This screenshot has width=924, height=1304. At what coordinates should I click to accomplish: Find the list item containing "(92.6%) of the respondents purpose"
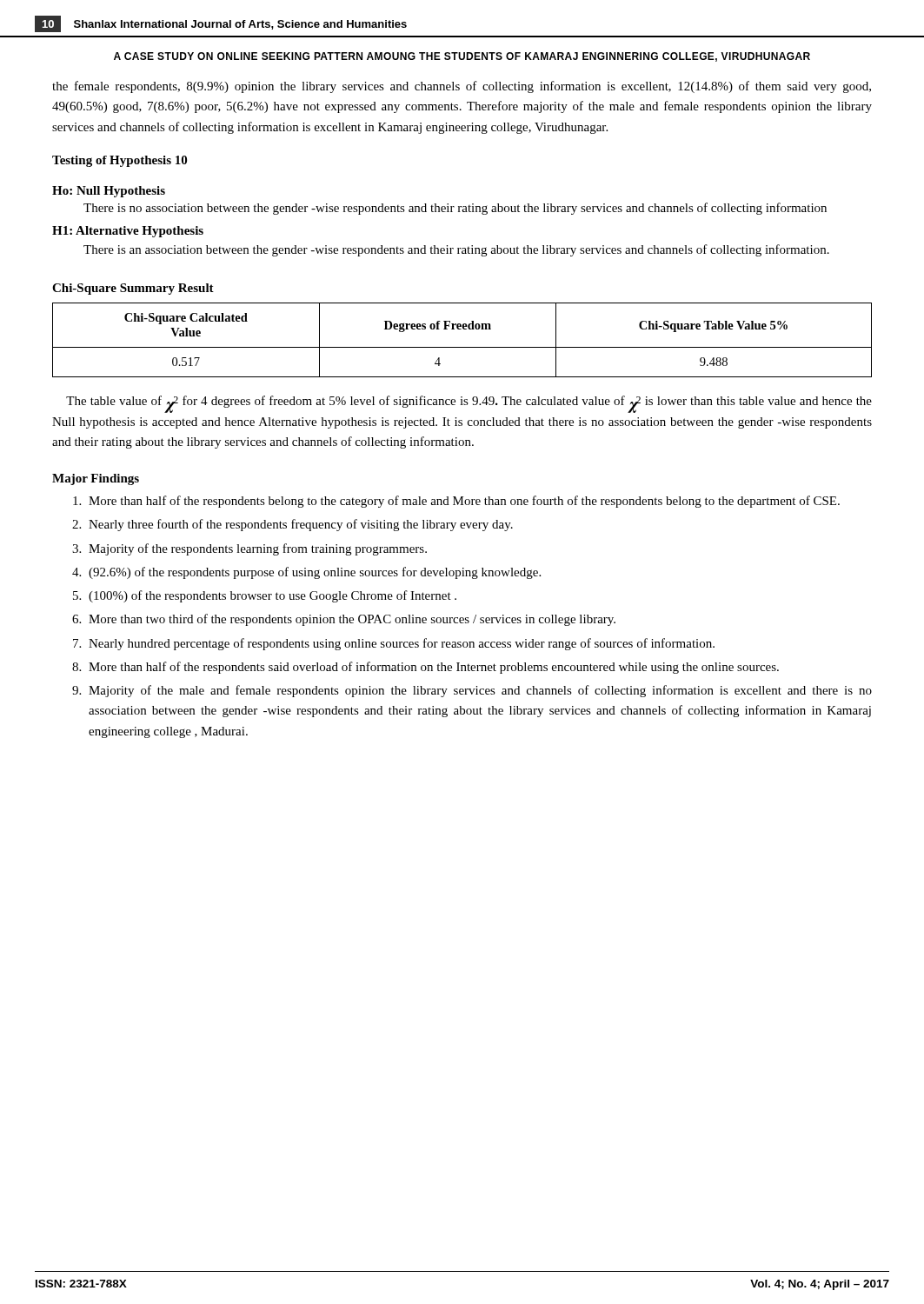(x=315, y=572)
